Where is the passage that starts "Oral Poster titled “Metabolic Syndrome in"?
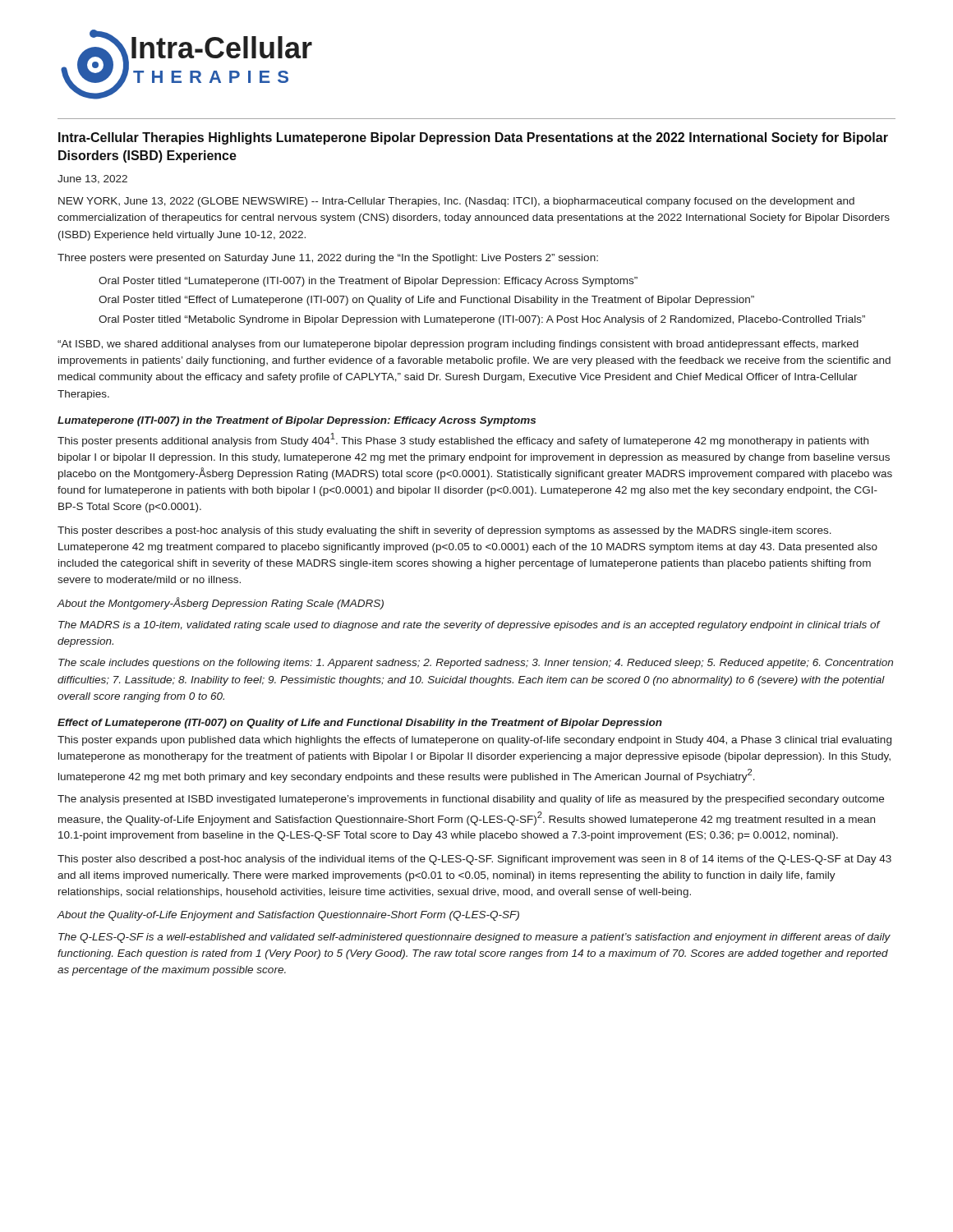The height and width of the screenshot is (1232, 953). 482,319
